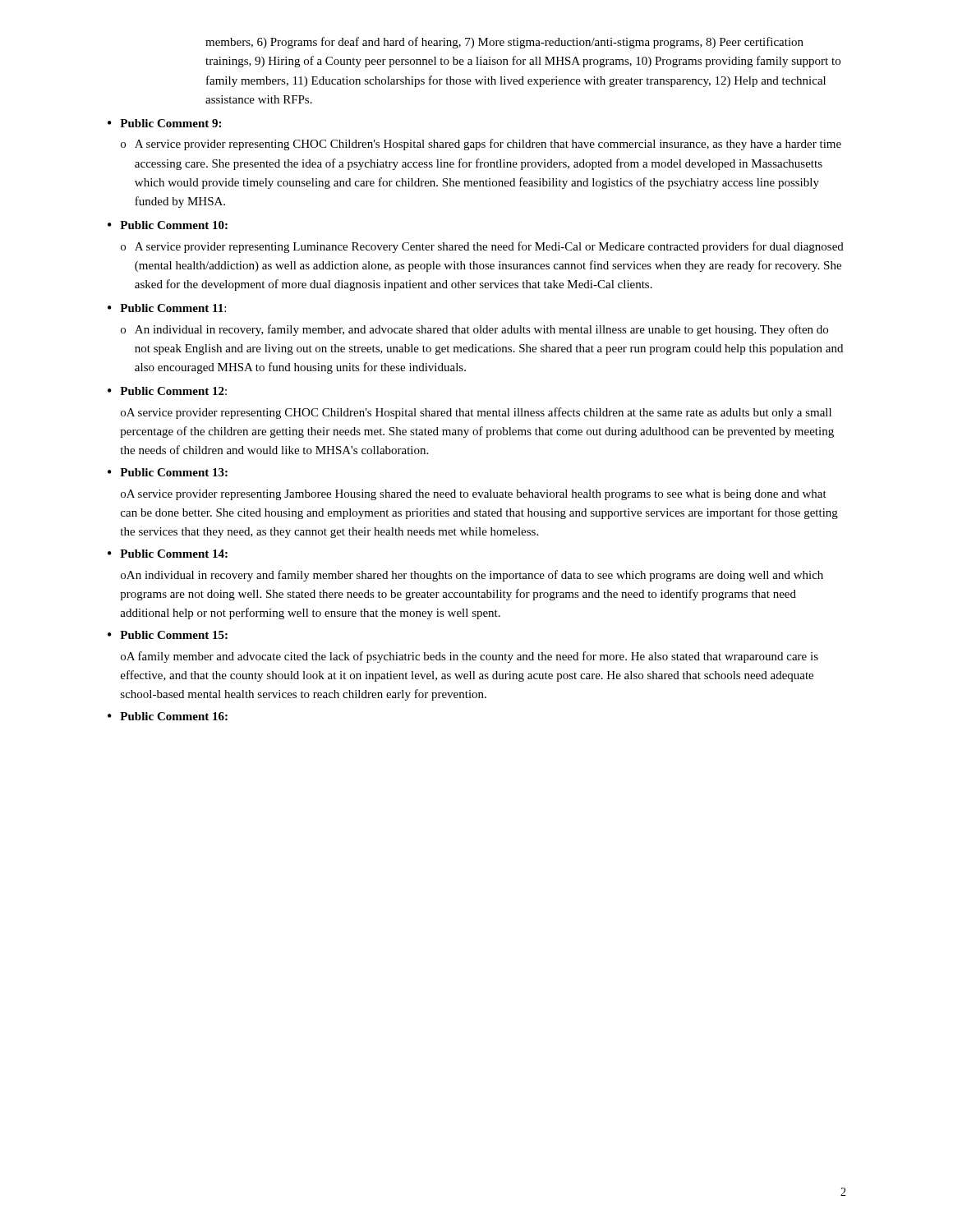
Task: Point to the passage starting "• Public Comment 12: oA service provider"
Action: point(476,421)
